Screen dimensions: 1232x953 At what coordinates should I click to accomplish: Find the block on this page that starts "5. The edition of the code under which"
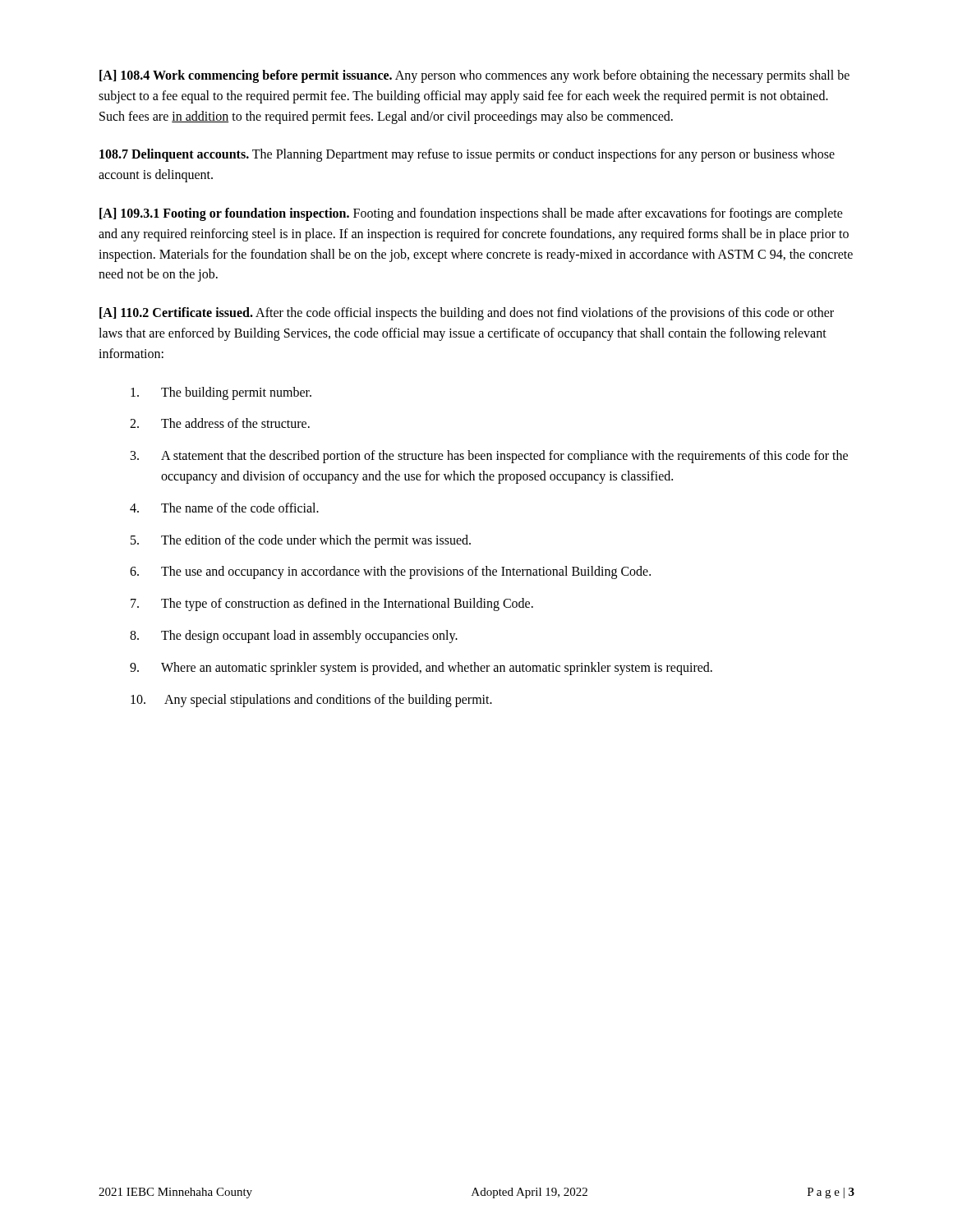click(301, 541)
